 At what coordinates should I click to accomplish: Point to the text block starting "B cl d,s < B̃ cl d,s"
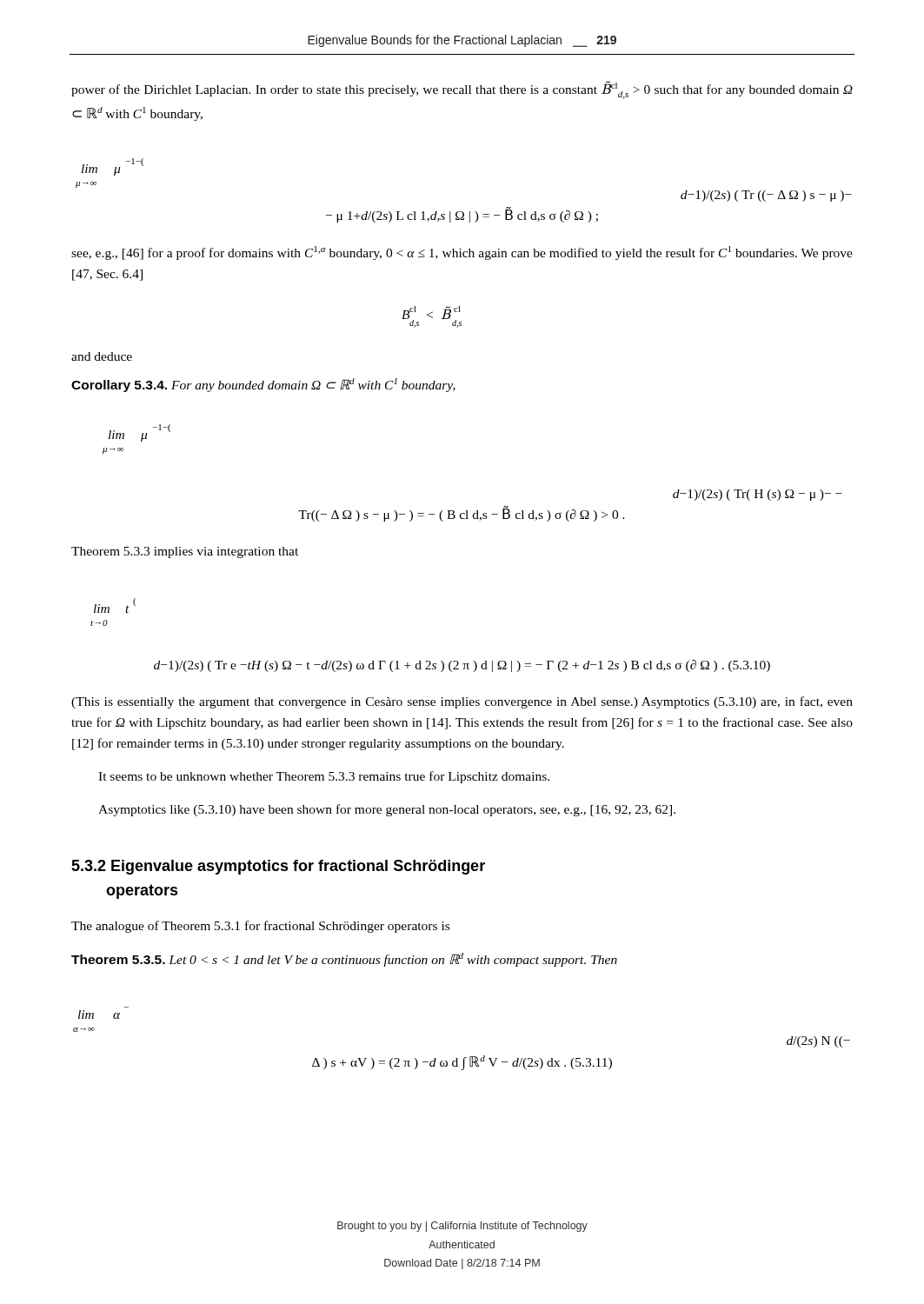coord(462,315)
